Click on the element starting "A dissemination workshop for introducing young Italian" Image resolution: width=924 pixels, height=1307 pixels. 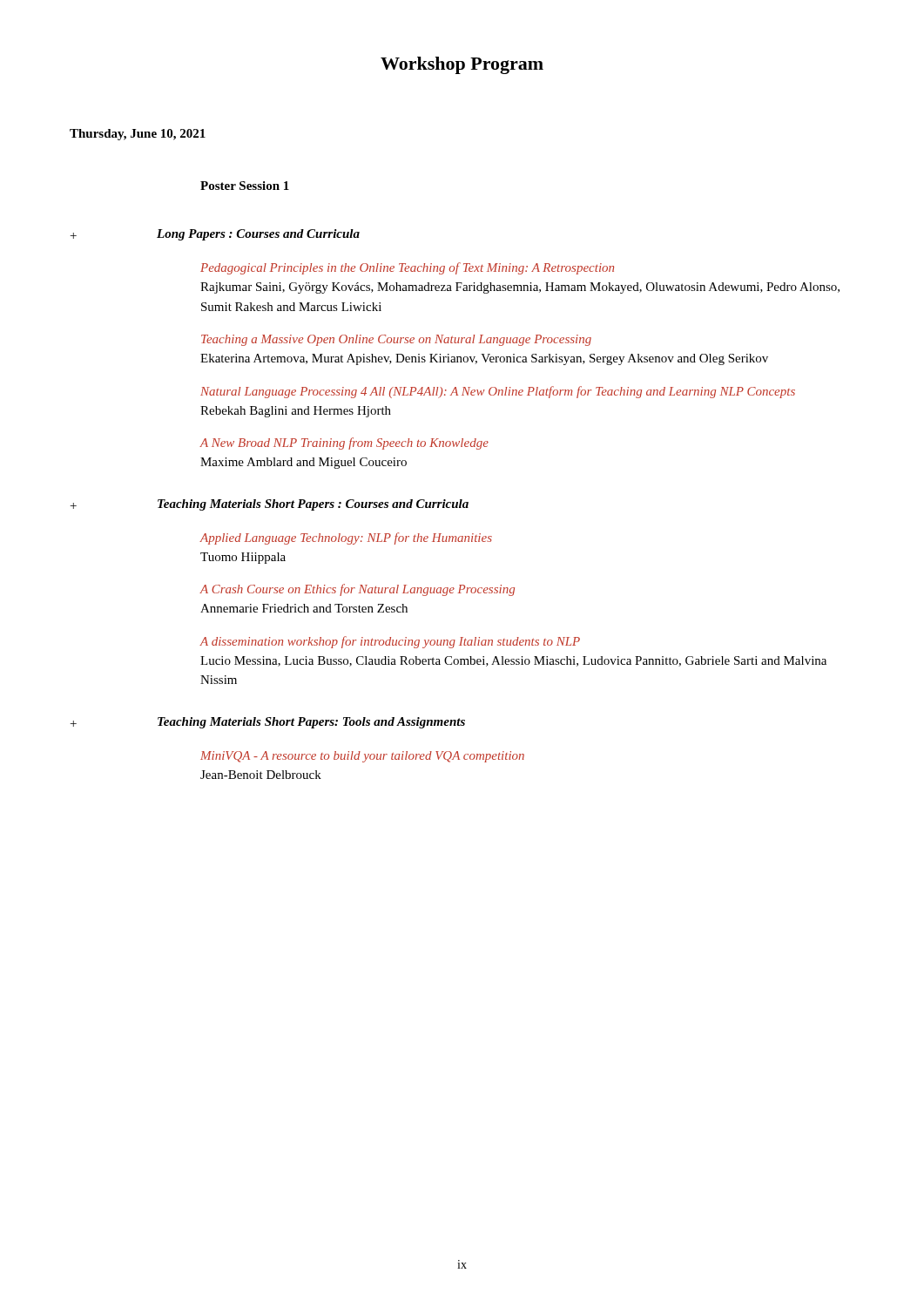coord(527,661)
